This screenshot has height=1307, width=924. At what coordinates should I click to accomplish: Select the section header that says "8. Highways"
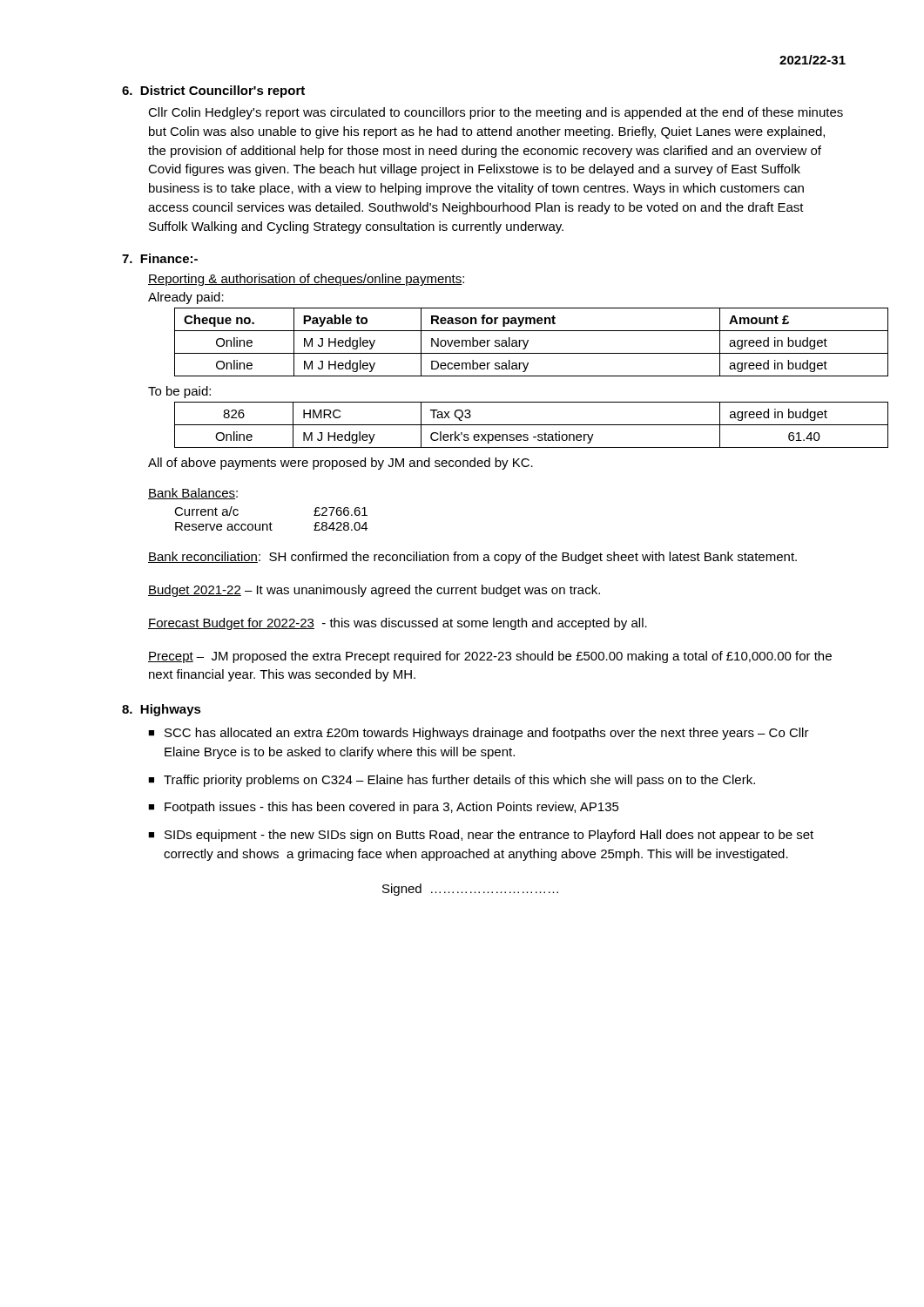pyautogui.click(x=162, y=709)
